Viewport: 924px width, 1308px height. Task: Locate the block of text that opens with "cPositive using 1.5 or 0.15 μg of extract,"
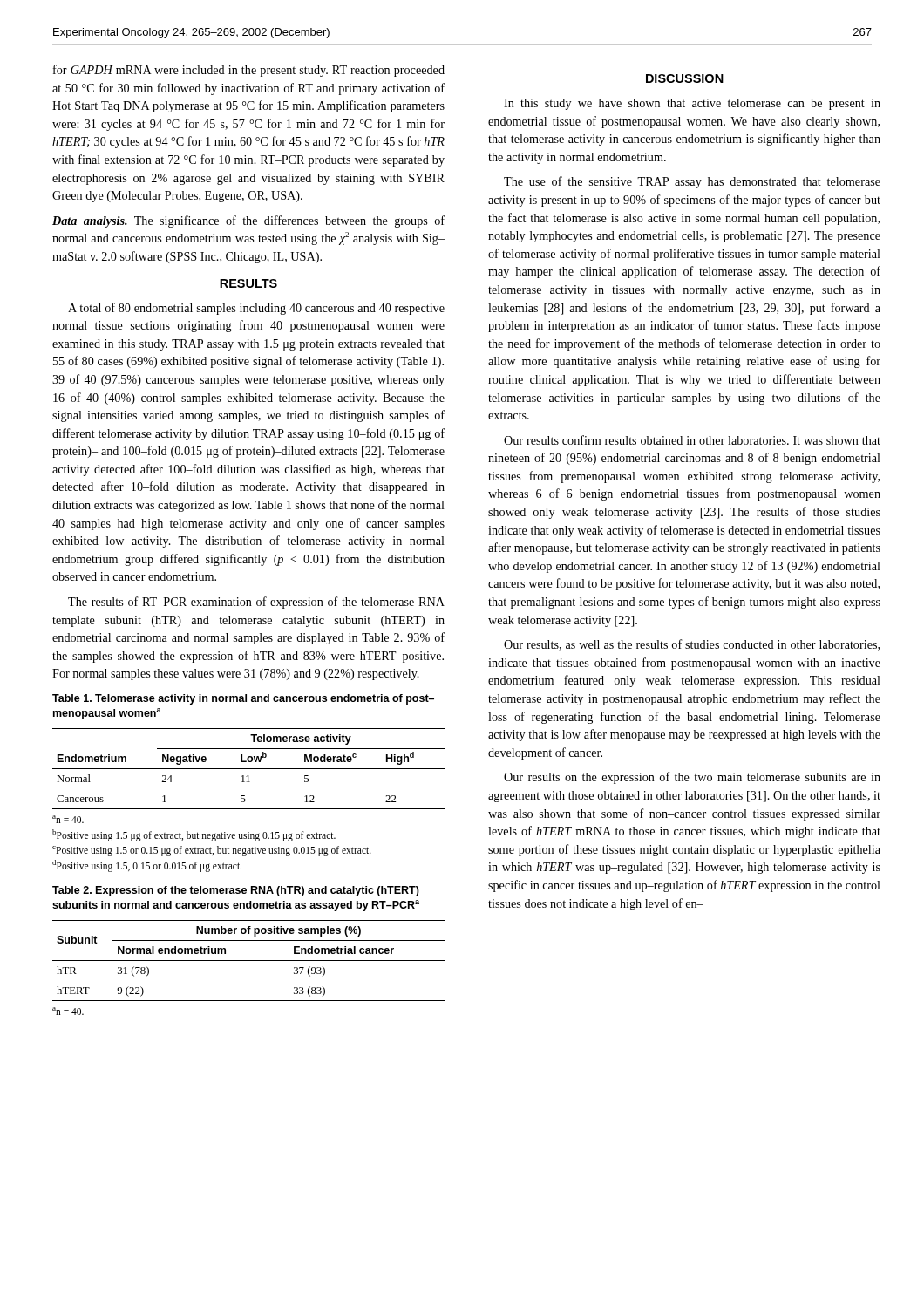(212, 850)
